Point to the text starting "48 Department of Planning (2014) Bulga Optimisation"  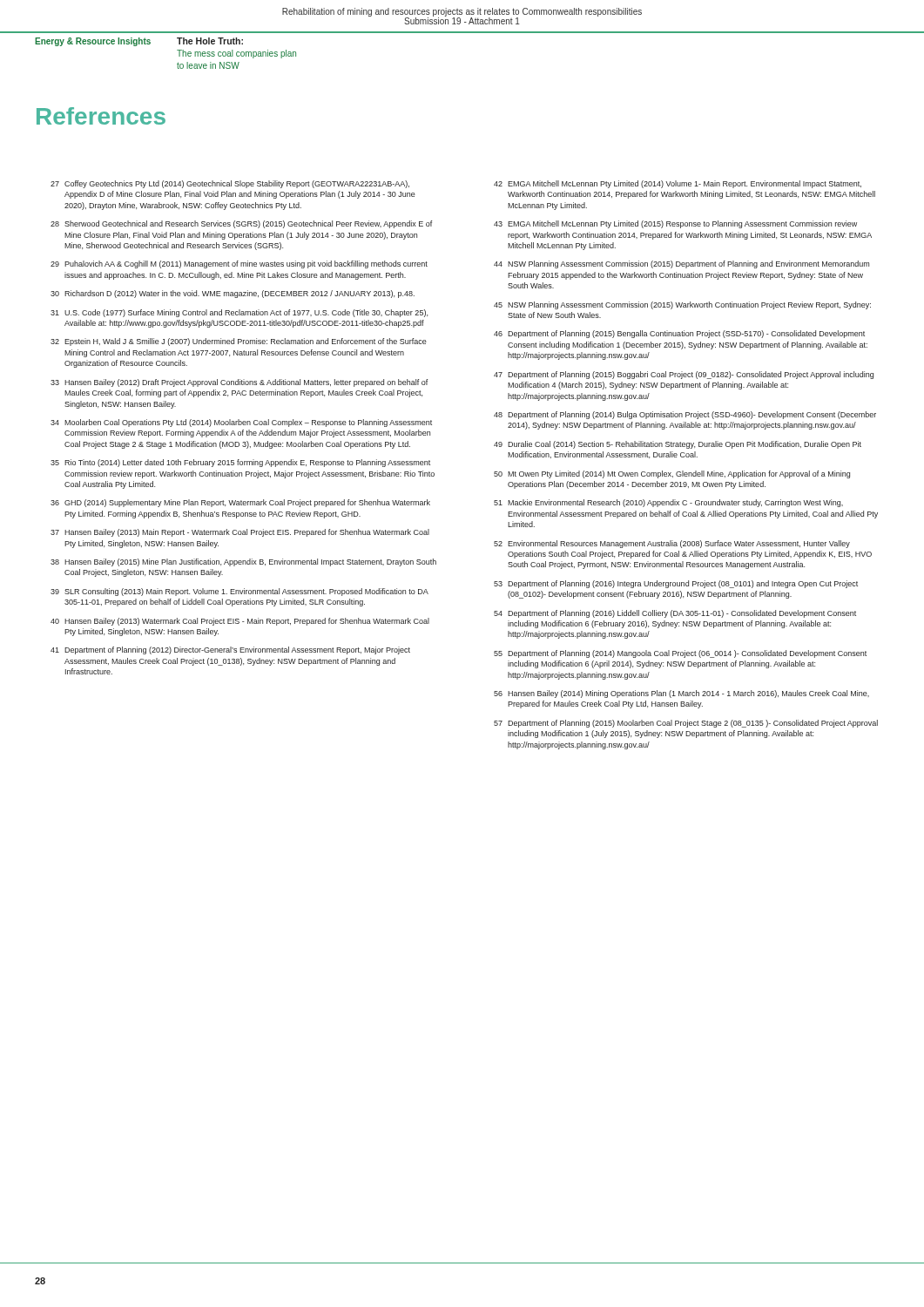pos(679,420)
